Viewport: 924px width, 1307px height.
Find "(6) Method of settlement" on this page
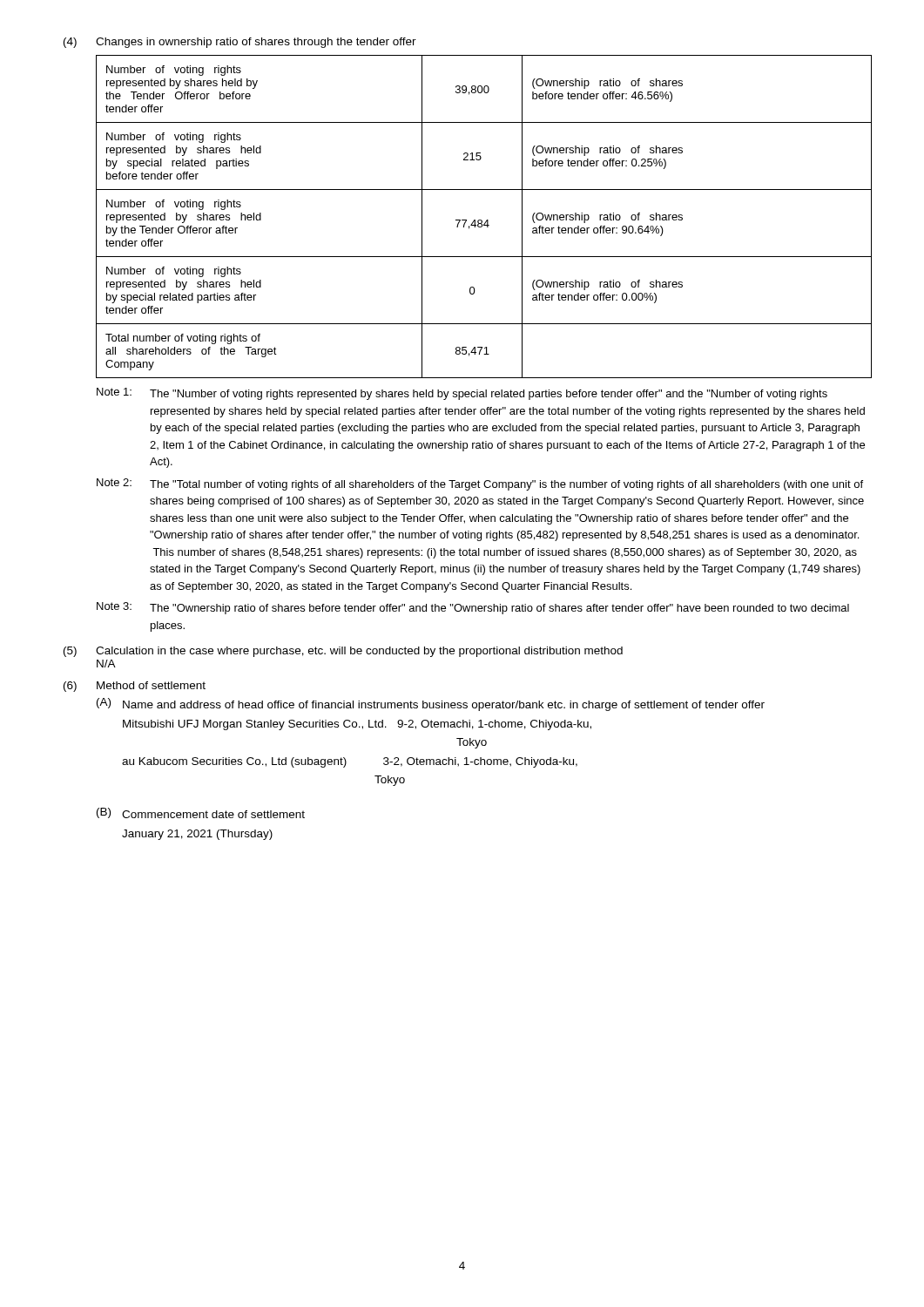134,685
